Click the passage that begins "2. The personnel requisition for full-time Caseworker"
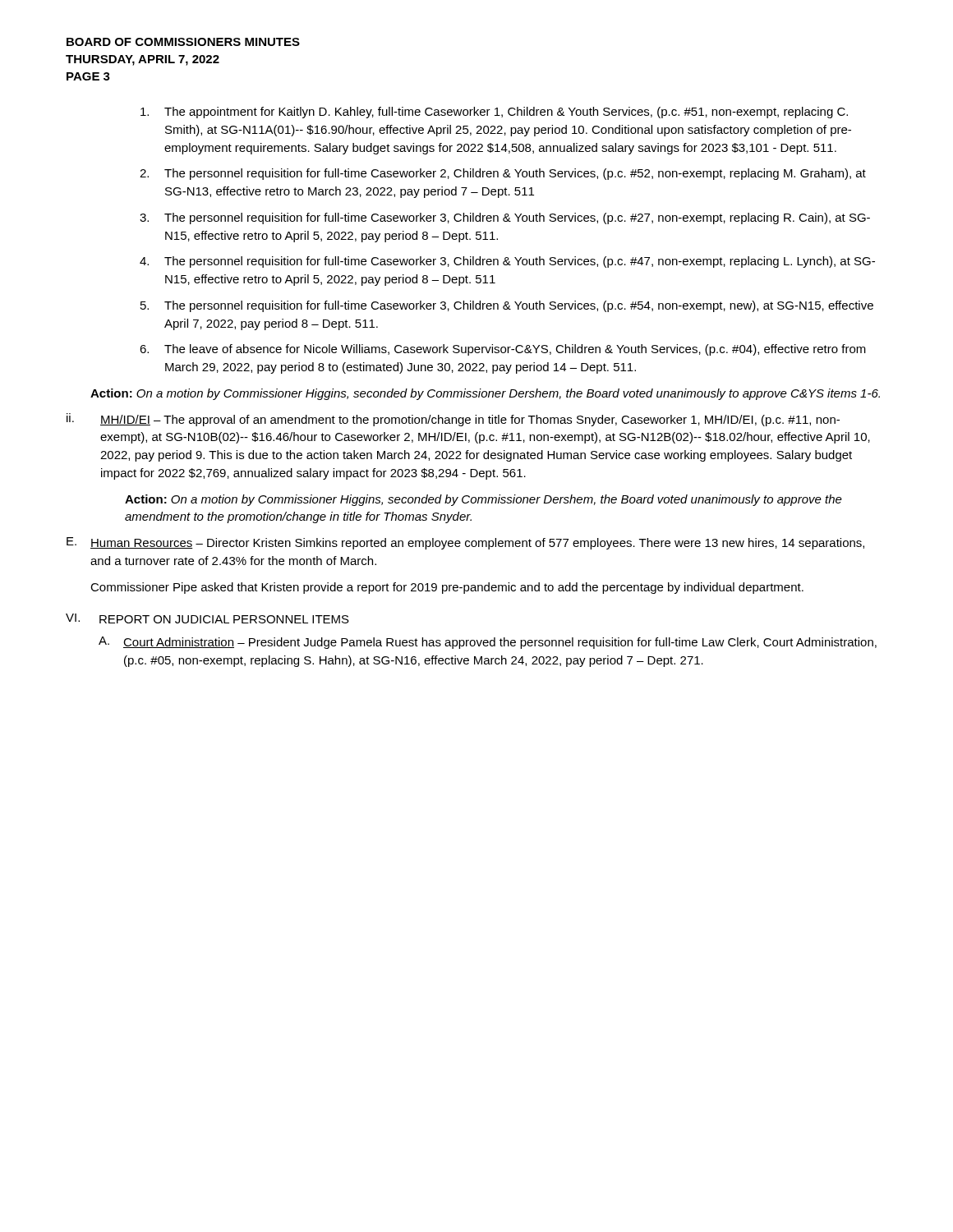 [x=513, y=182]
